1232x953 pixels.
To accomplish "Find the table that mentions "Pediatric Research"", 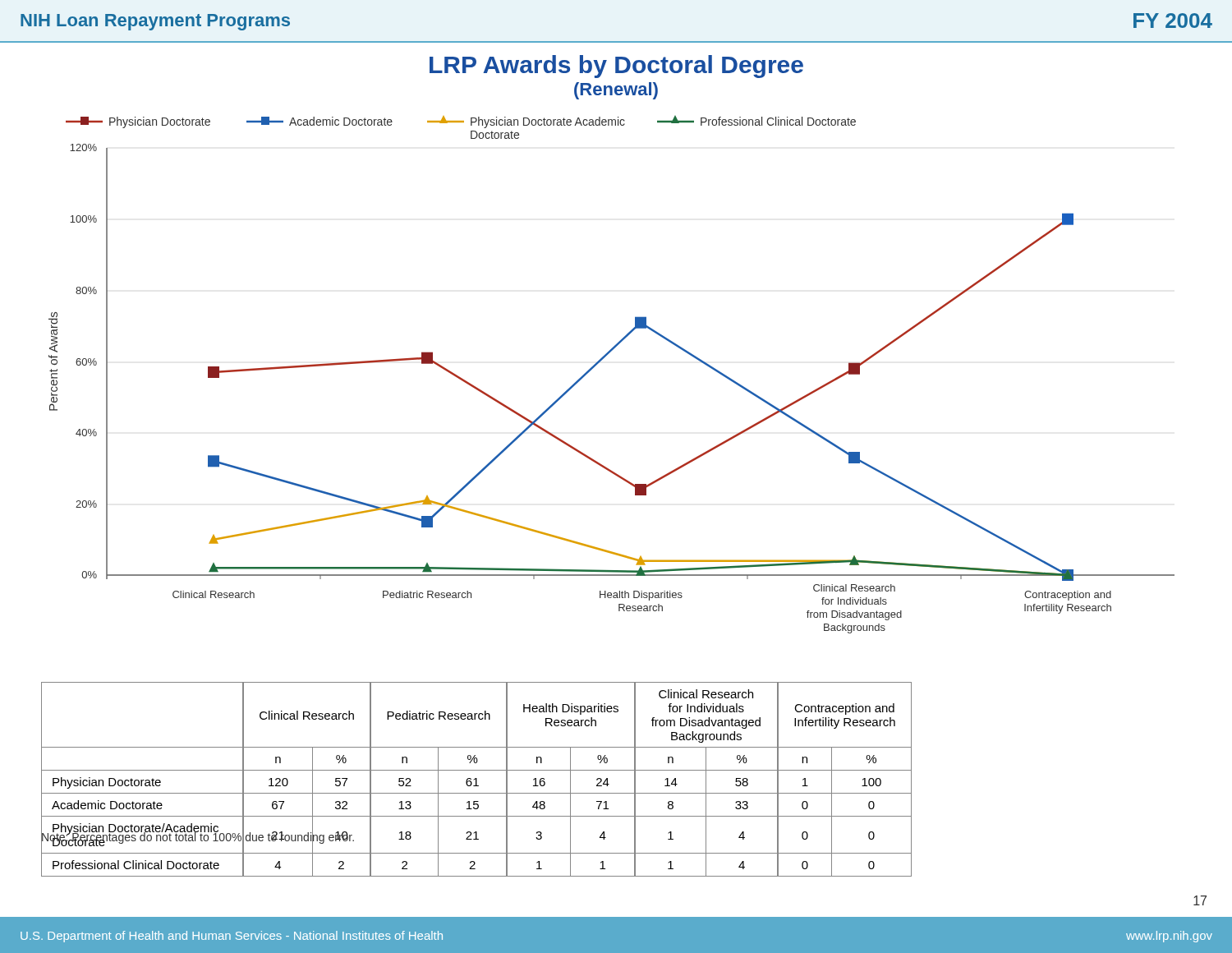I will coord(476,779).
